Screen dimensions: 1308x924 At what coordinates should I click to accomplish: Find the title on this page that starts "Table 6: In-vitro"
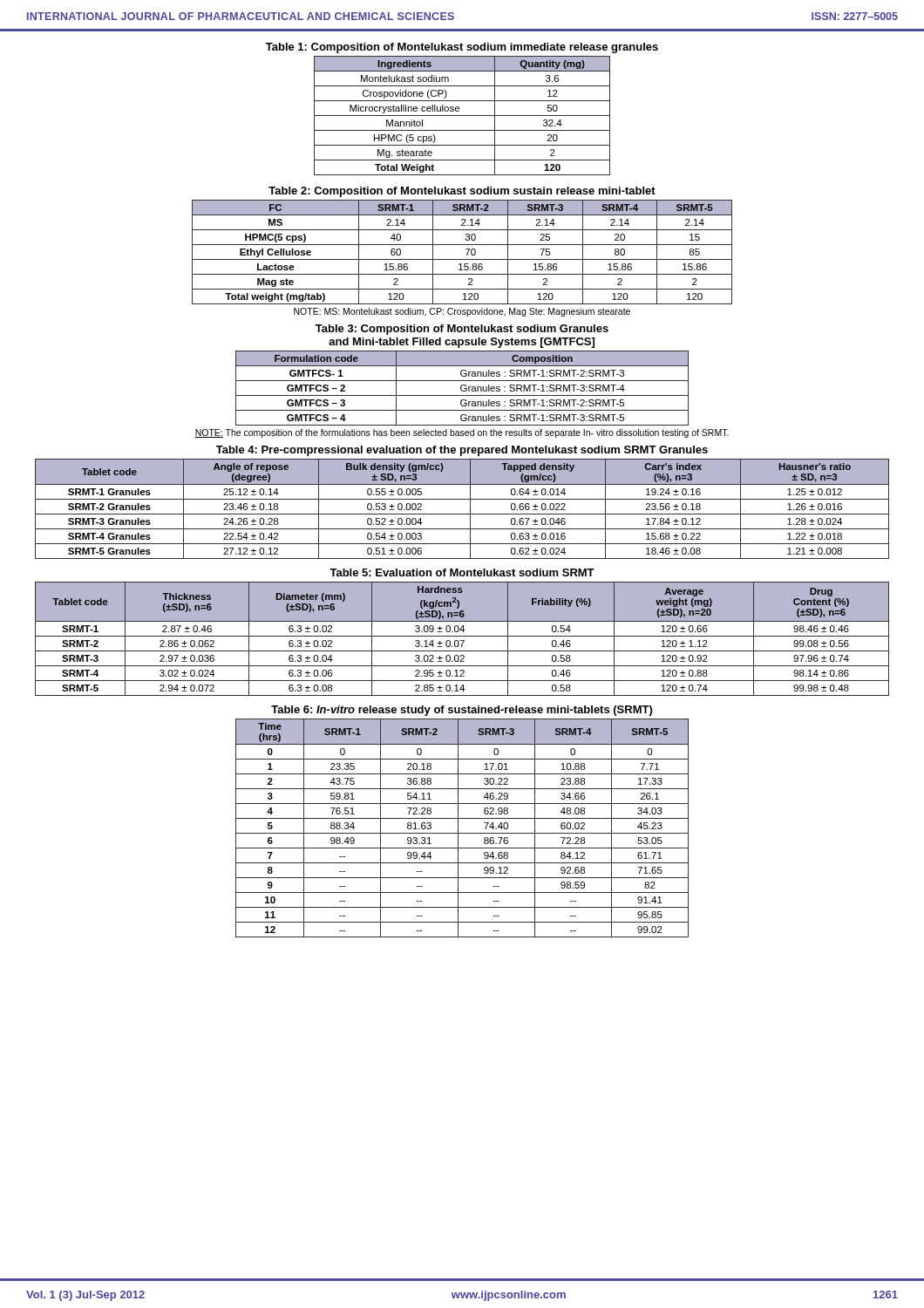[x=462, y=709]
